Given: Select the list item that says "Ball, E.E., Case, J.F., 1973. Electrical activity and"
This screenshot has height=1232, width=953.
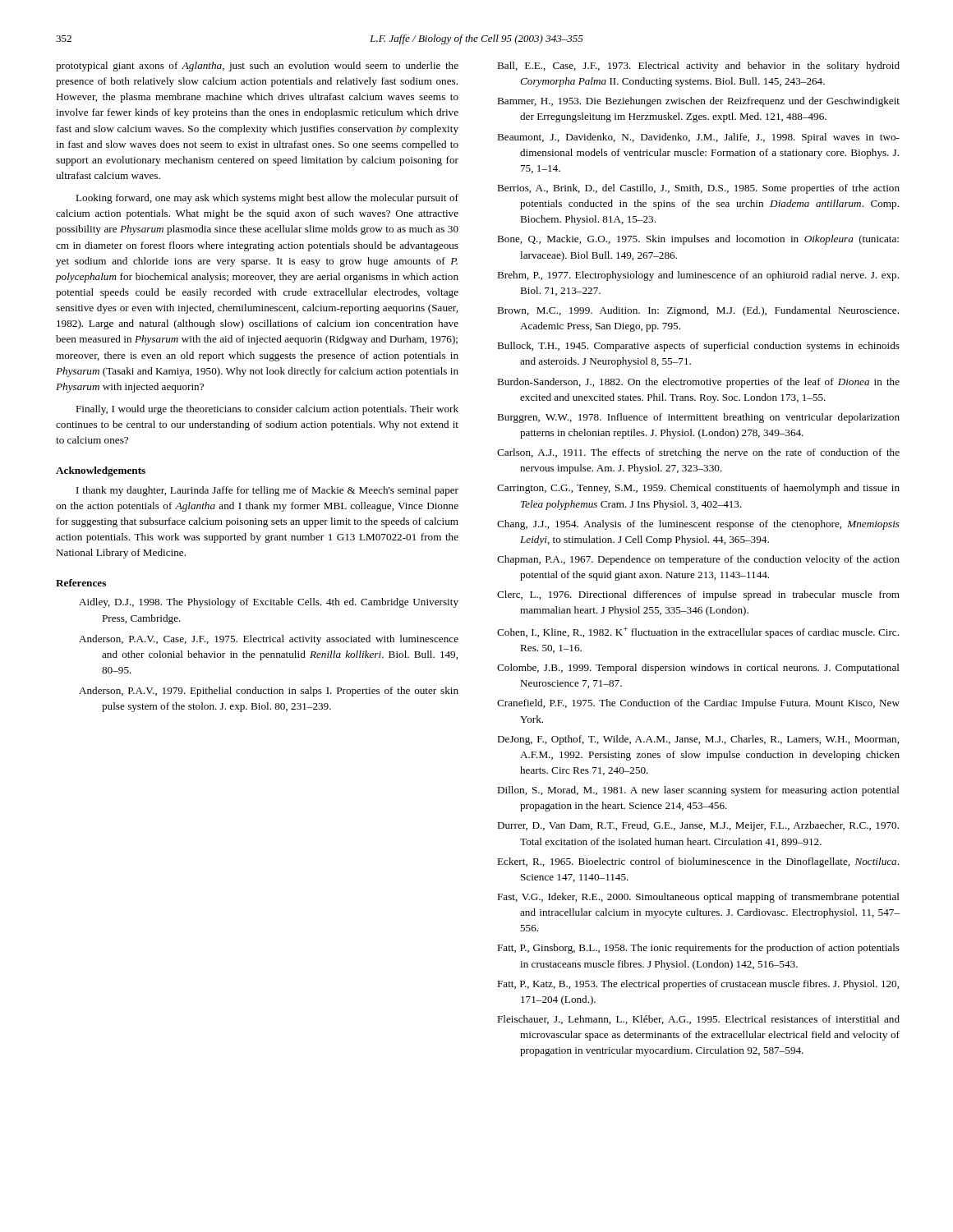Looking at the screenshot, I should tap(698, 73).
